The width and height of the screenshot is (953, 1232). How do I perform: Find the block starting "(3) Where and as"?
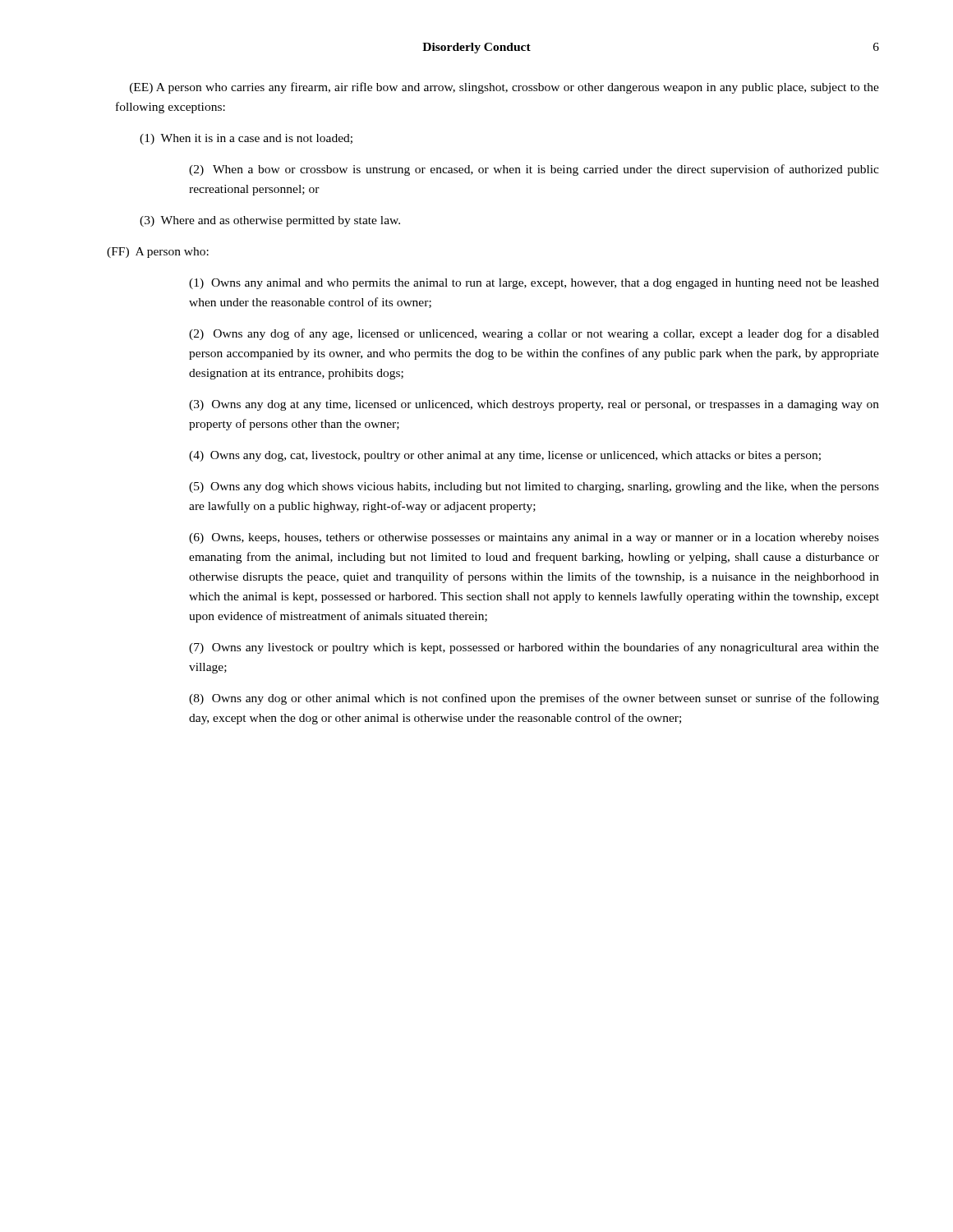coord(270,220)
